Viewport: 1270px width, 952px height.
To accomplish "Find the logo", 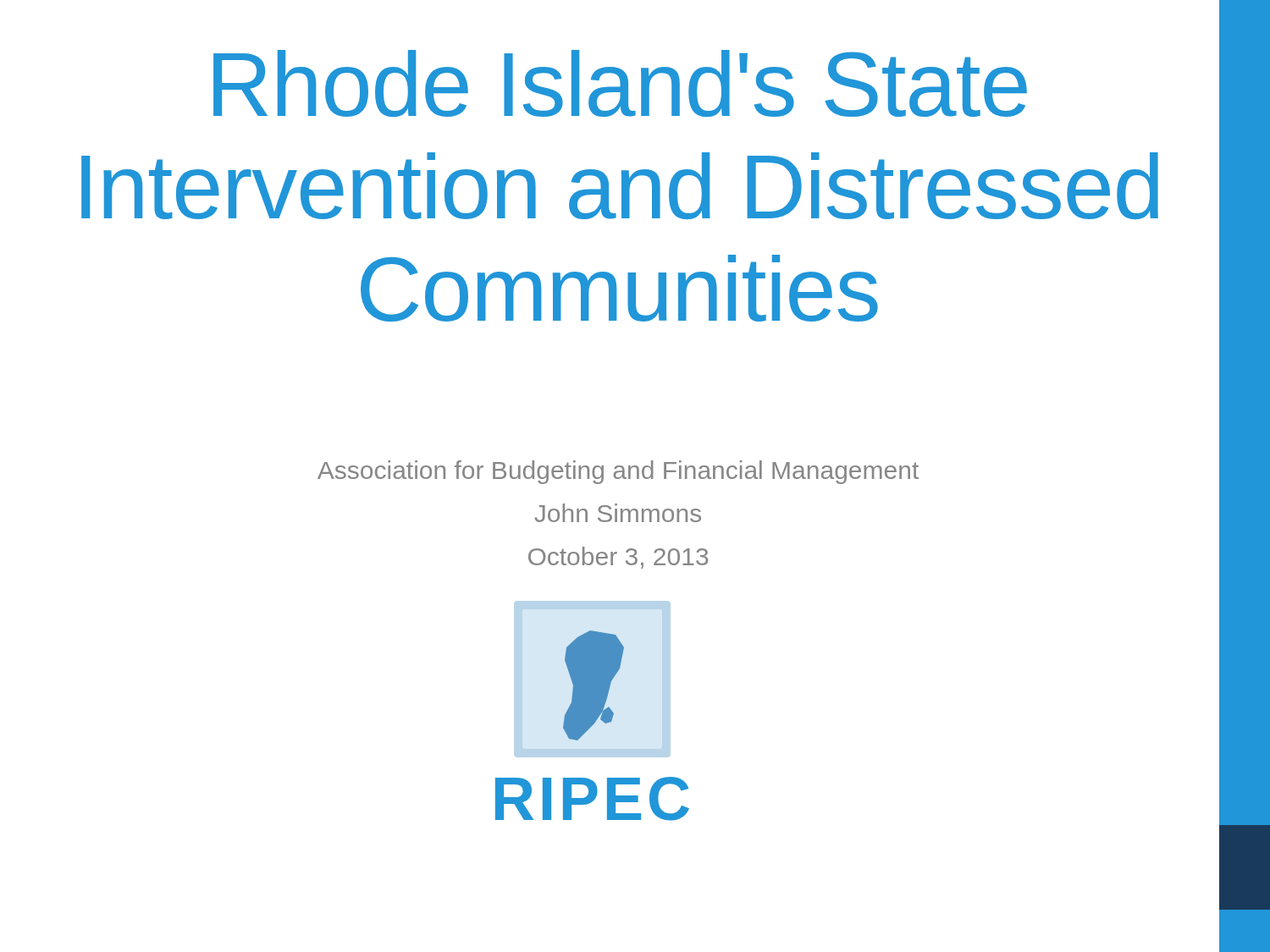I will pos(593,717).
